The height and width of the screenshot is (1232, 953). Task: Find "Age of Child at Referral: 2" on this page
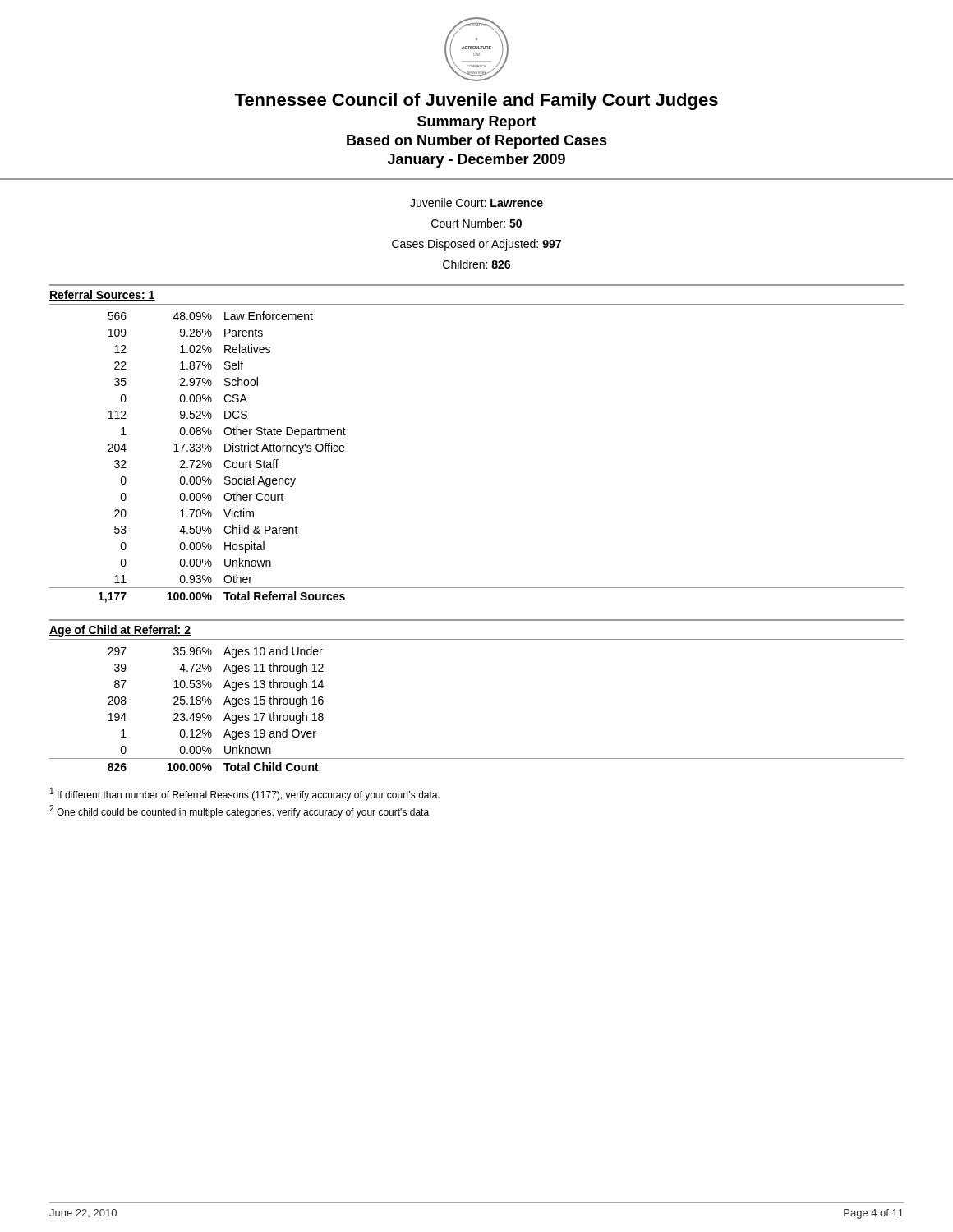(x=120, y=630)
